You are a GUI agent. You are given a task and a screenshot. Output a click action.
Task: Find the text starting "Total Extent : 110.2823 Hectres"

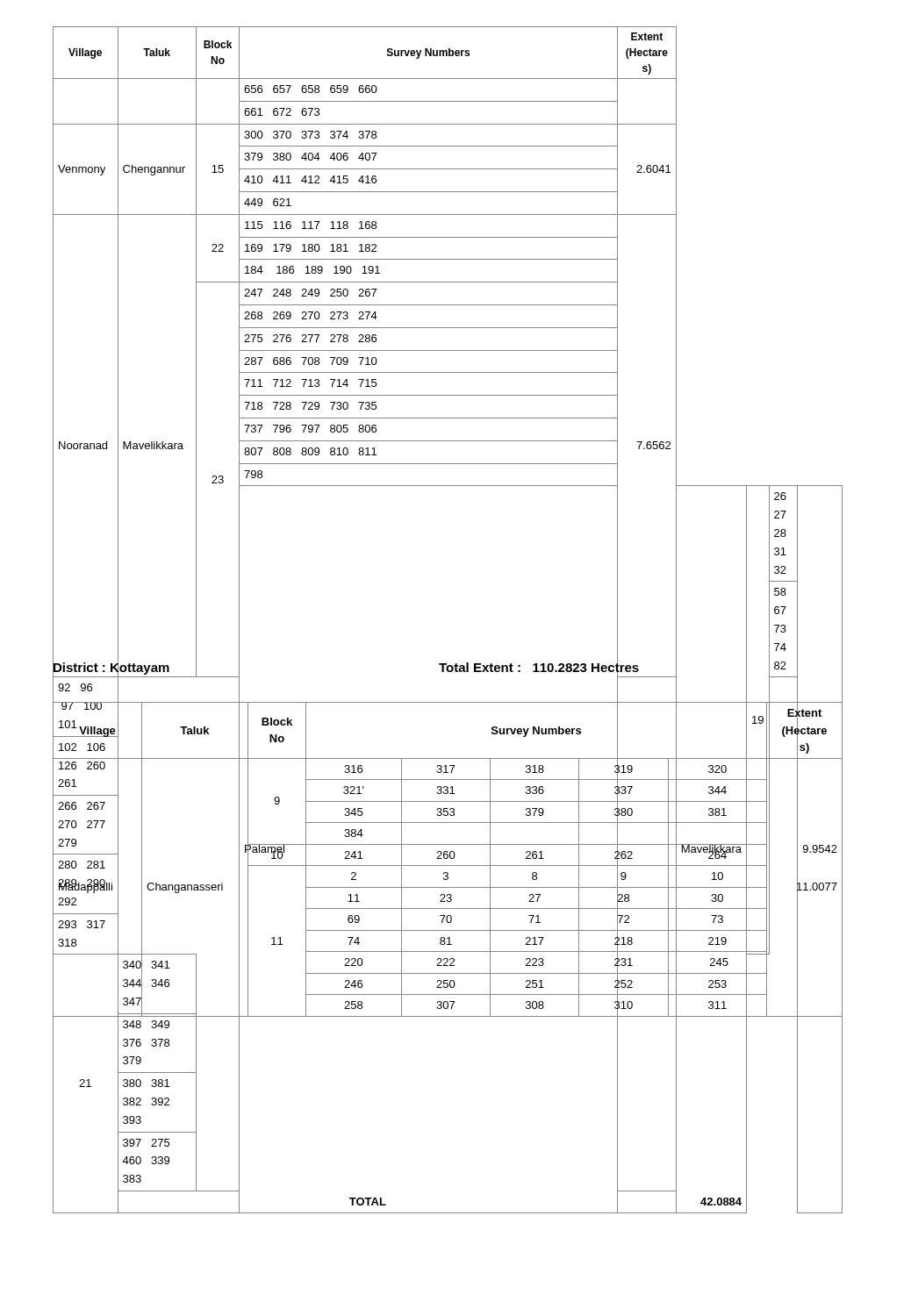(x=539, y=667)
